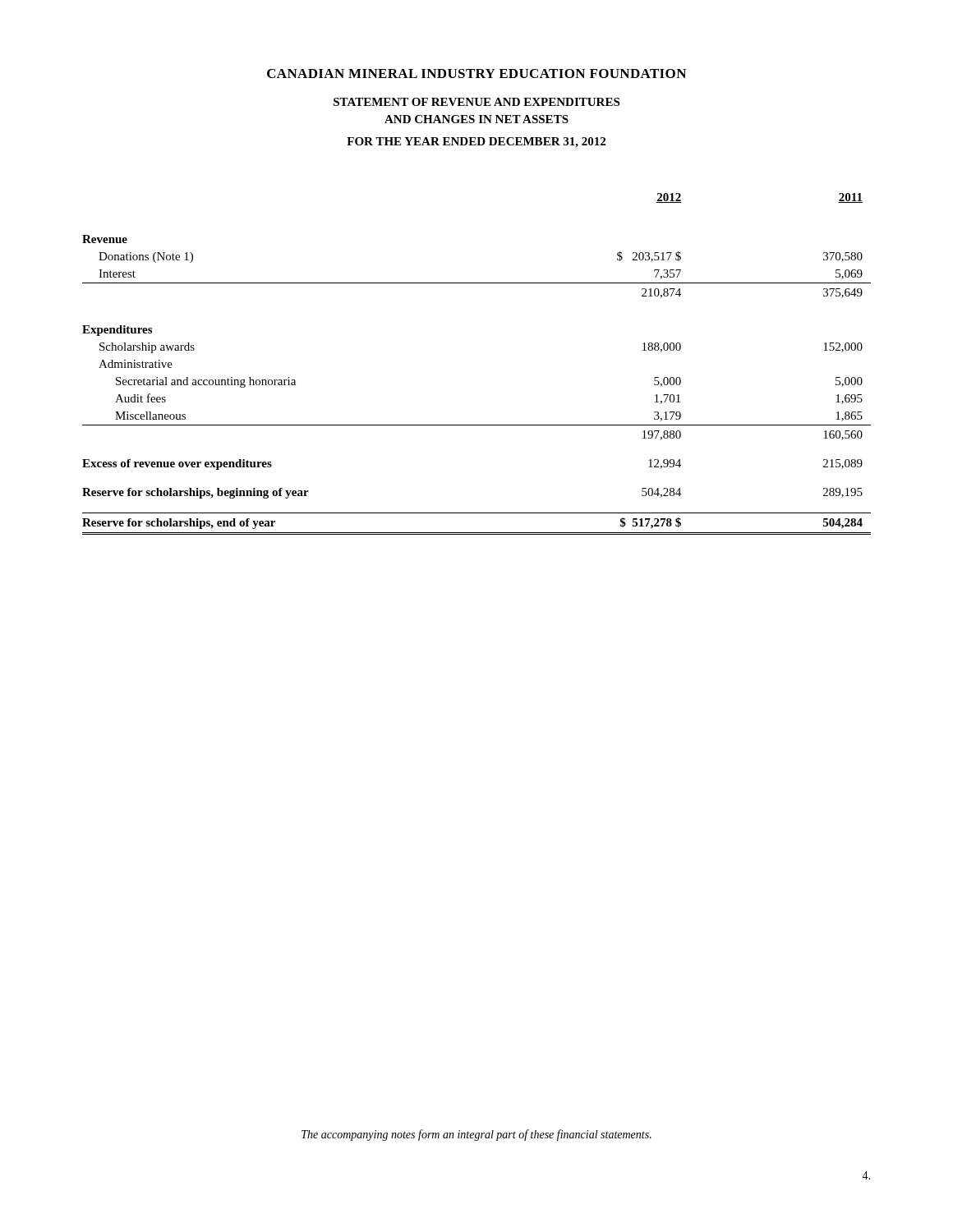
Task: Point to "FOR THE YEAR ENDED DECEMBER 31, 2012"
Action: coord(476,142)
